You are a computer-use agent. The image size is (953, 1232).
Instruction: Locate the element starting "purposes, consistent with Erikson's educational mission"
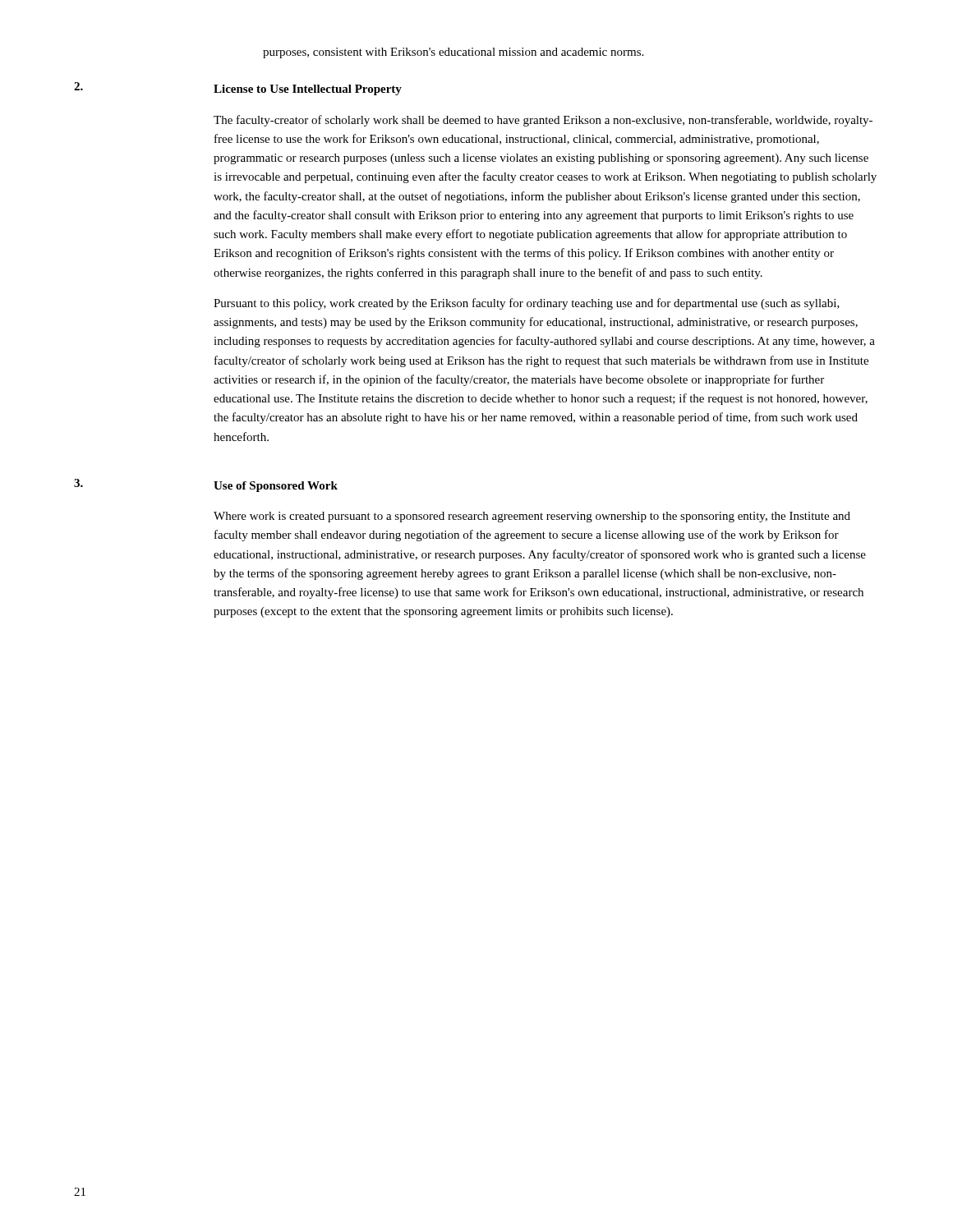click(454, 52)
